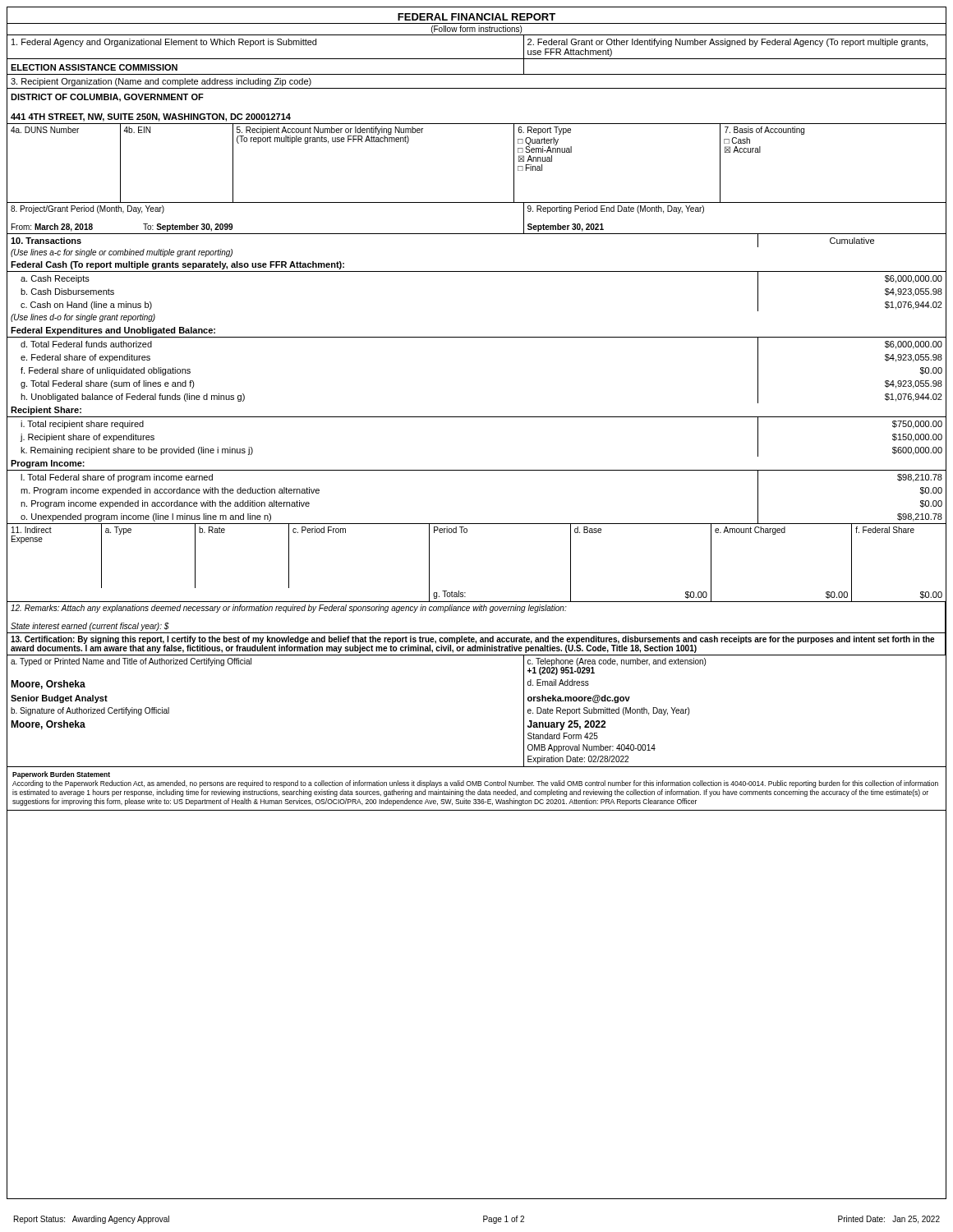The image size is (953, 1232).
Task: Find the table that mentions "3. Recipient Organization (Name"
Action: [476, 80]
